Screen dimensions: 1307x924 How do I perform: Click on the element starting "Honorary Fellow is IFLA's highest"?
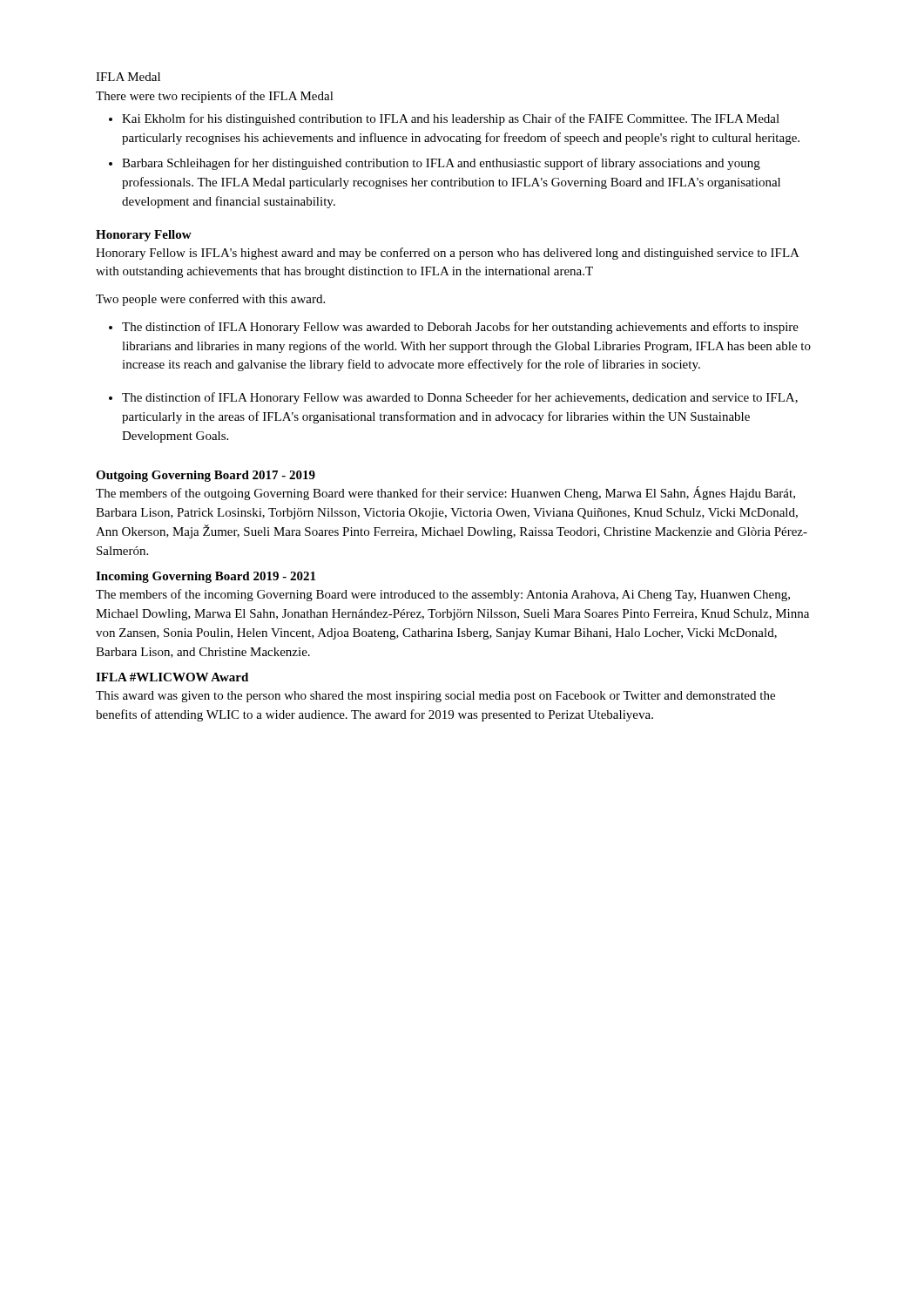click(447, 262)
